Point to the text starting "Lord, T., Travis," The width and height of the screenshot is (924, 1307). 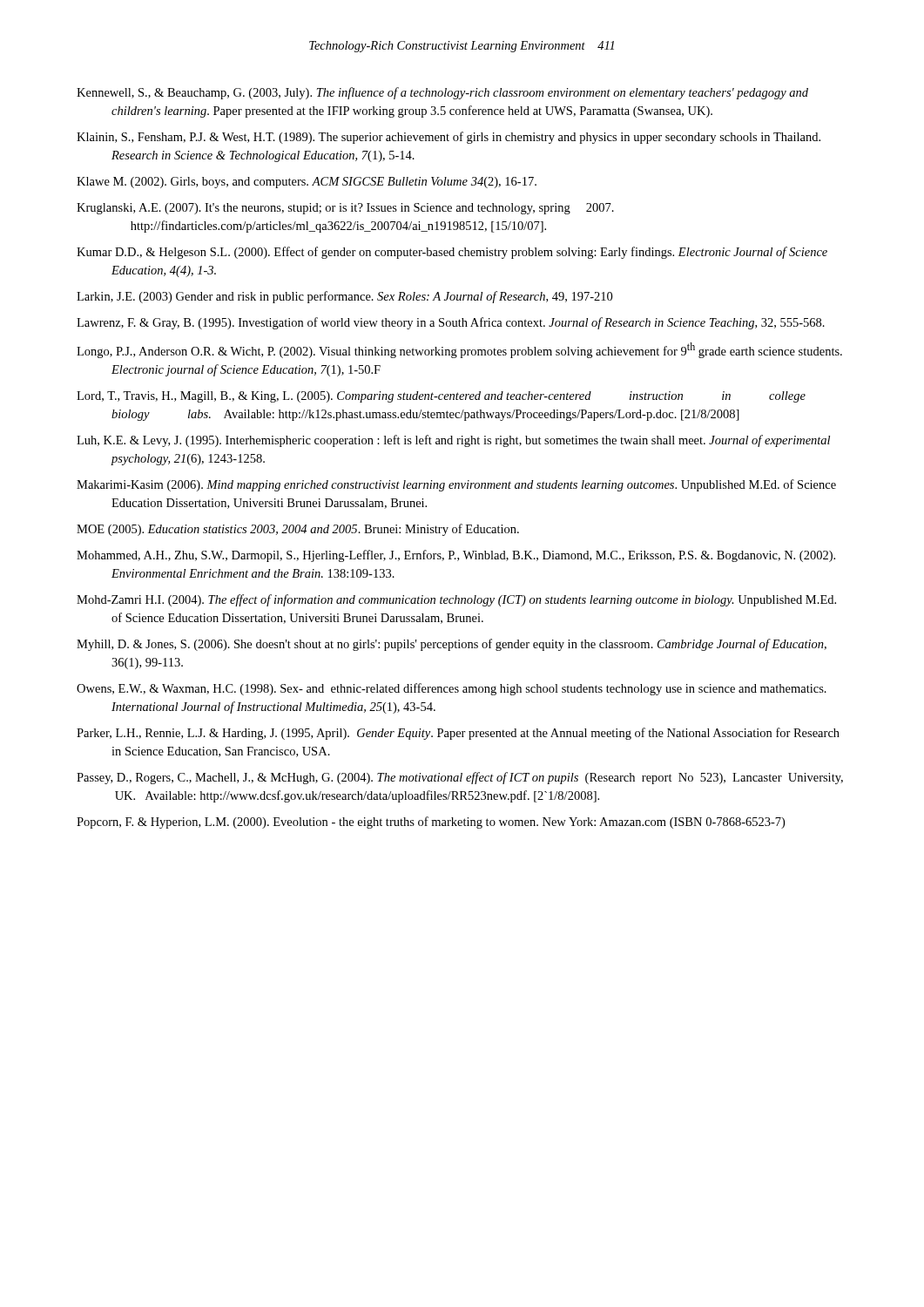458,405
